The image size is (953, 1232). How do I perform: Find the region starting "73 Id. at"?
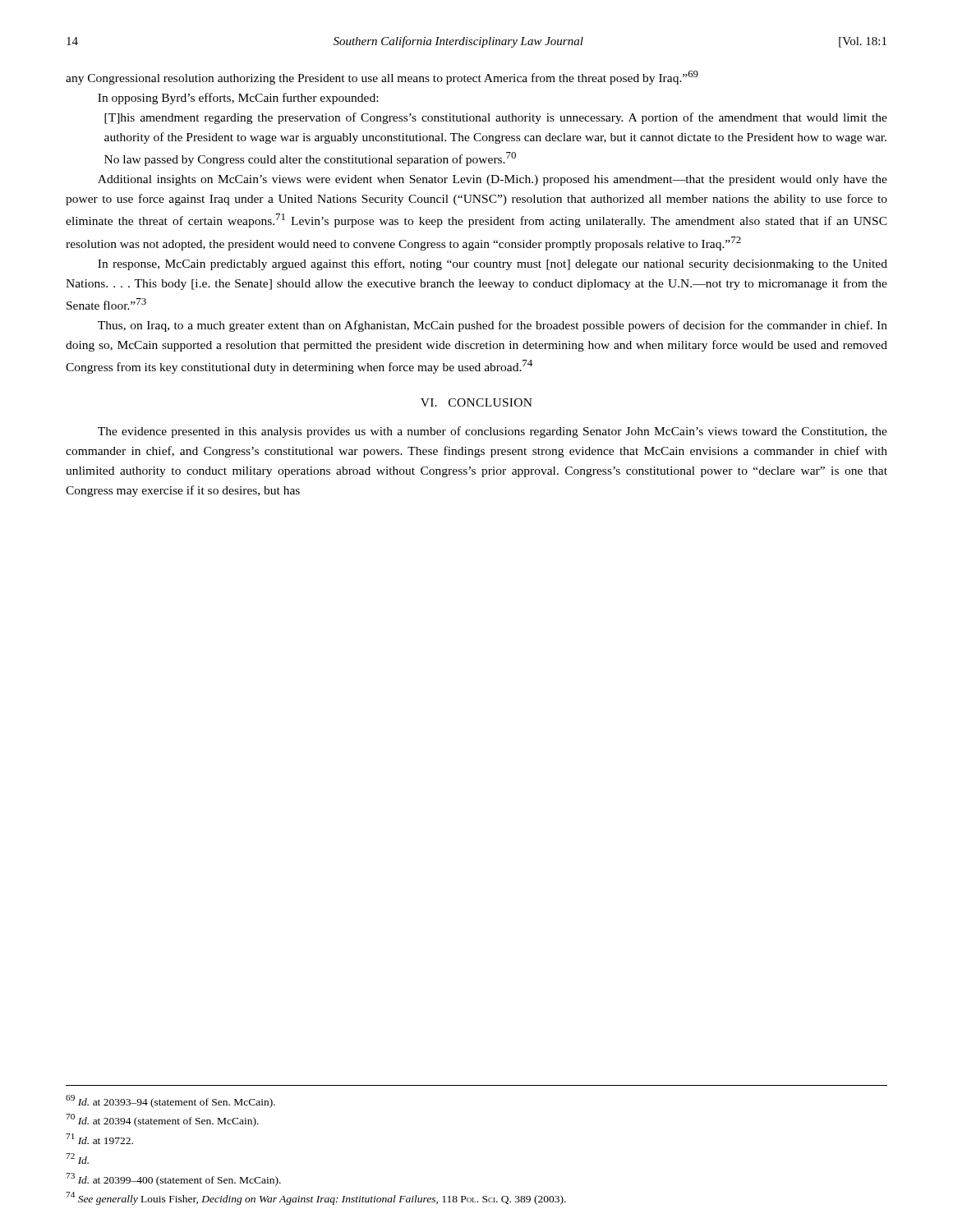pyautogui.click(x=174, y=1178)
